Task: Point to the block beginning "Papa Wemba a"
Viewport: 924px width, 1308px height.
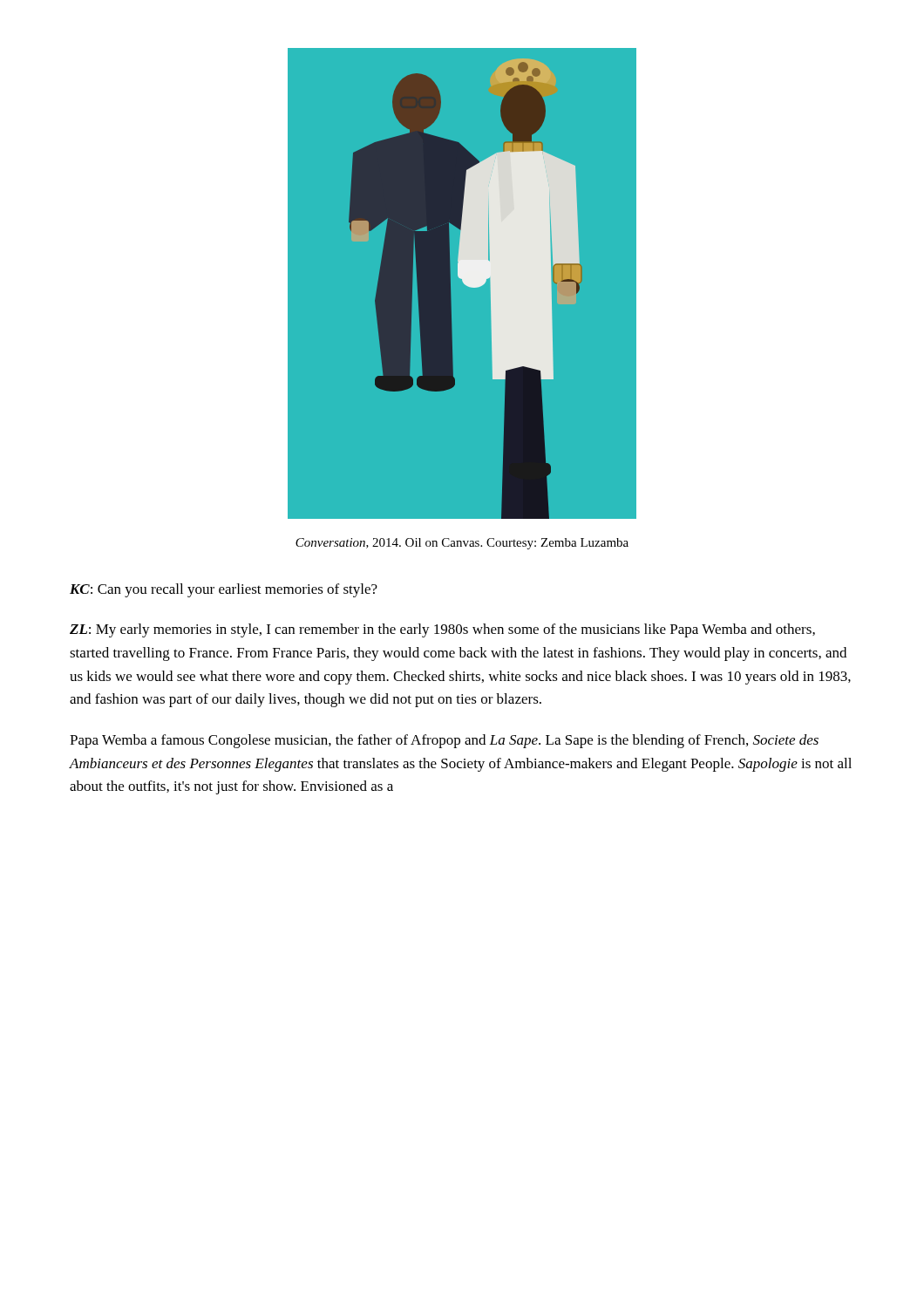Action: 461,763
